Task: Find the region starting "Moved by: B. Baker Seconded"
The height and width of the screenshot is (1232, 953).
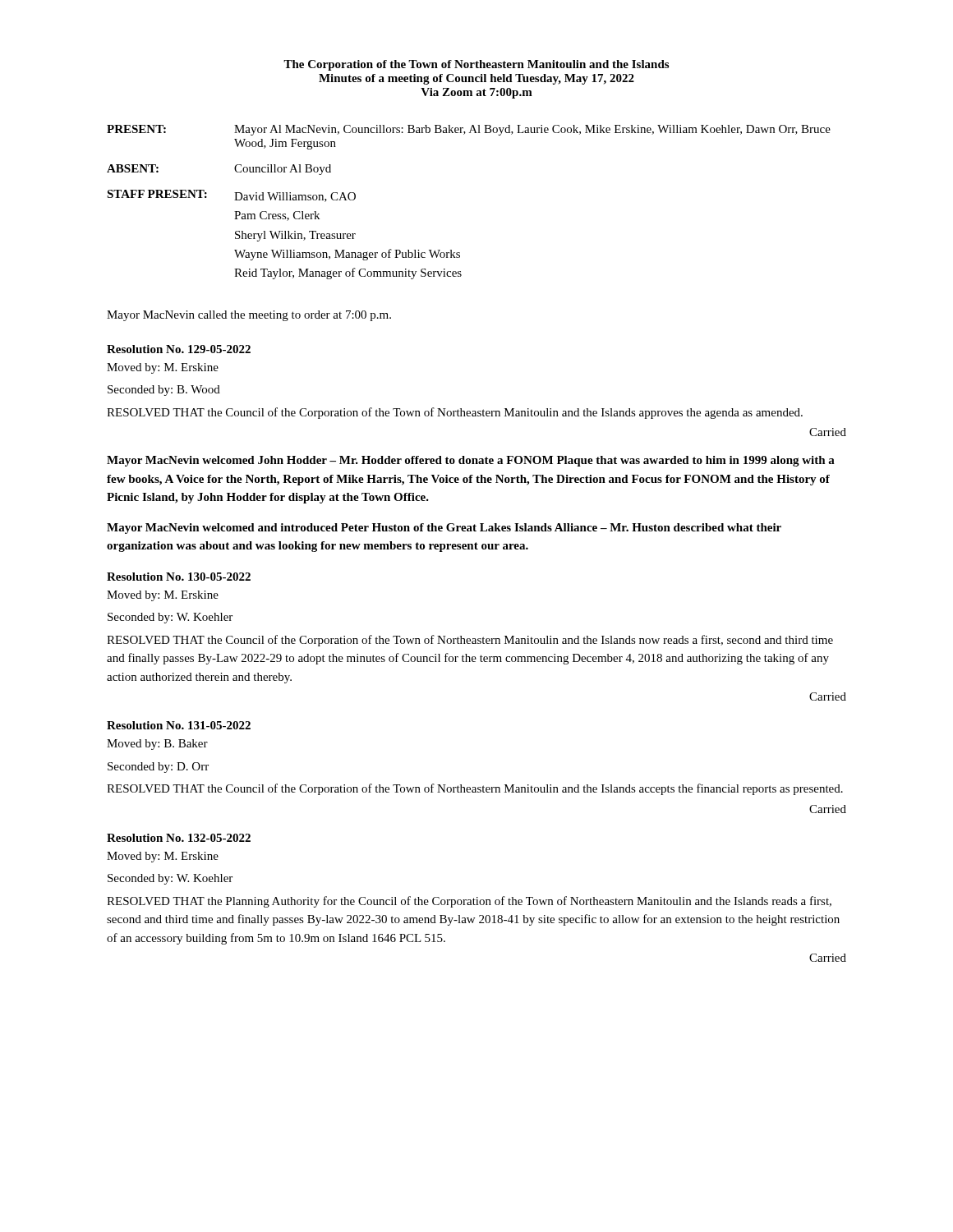Action: (157, 745)
